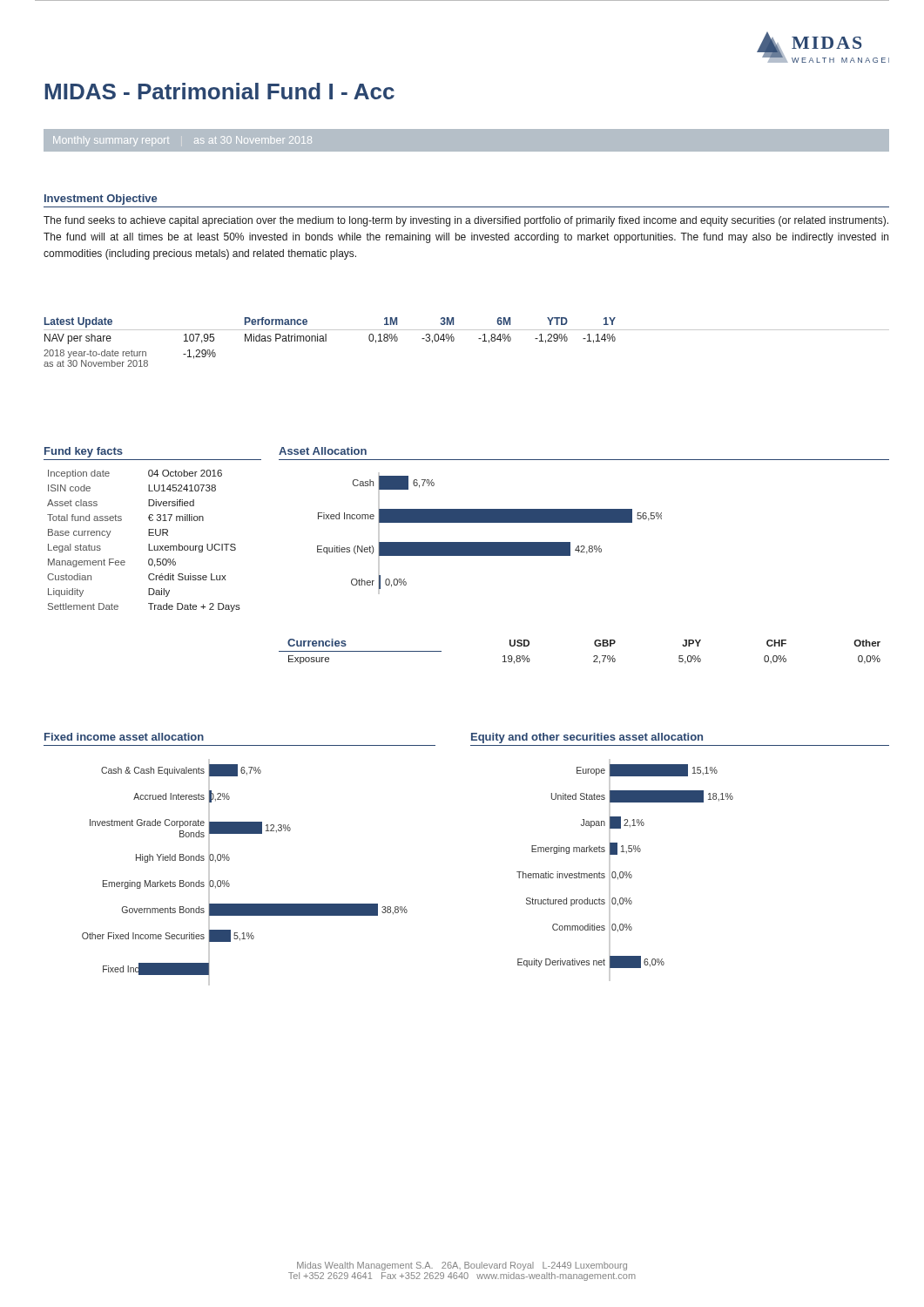
Task: Where is the passage that starts "The fund seeks to achieve"?
Action: click(x=466, y=237)
